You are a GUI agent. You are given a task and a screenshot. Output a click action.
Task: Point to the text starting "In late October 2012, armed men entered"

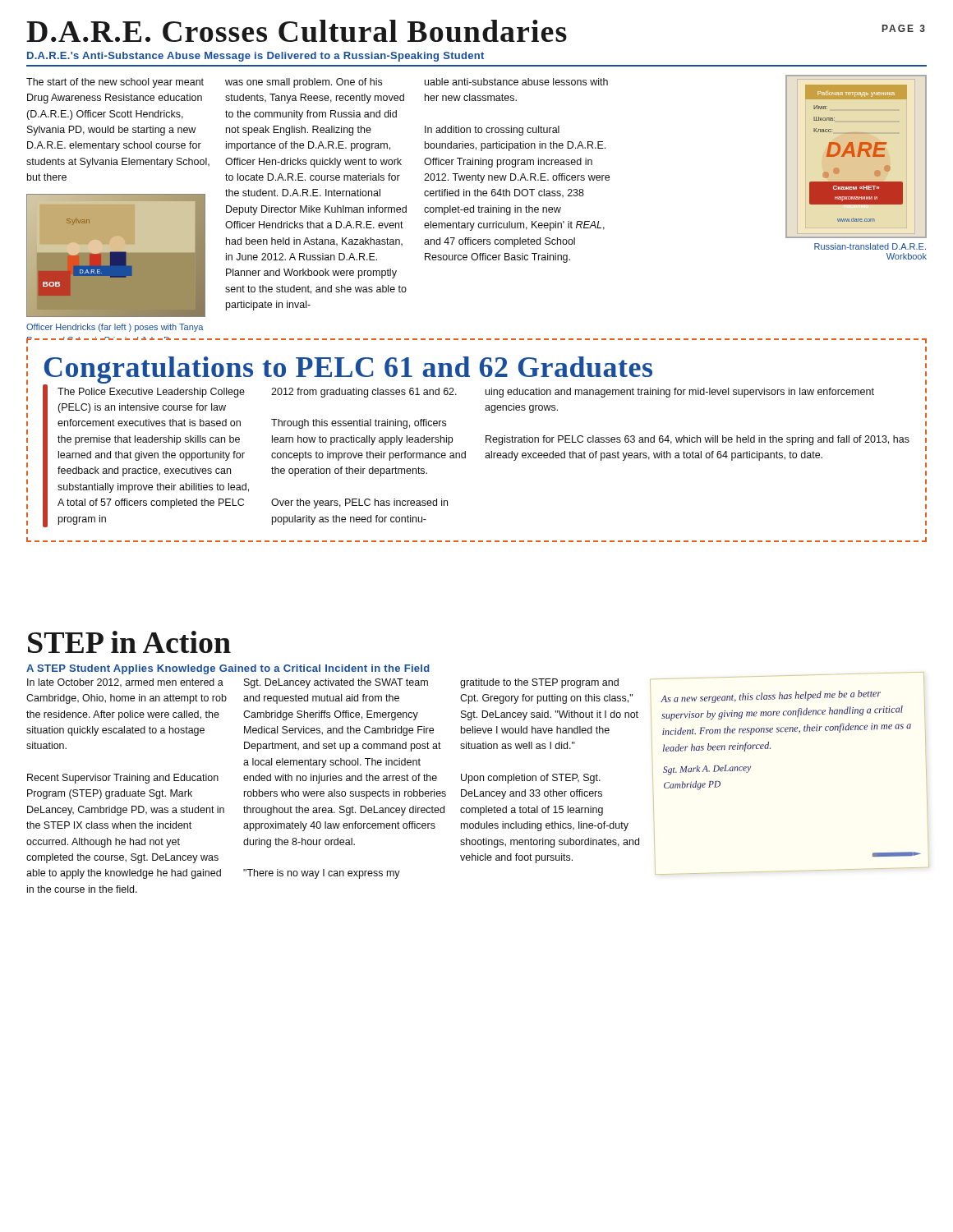click(126, 786)
